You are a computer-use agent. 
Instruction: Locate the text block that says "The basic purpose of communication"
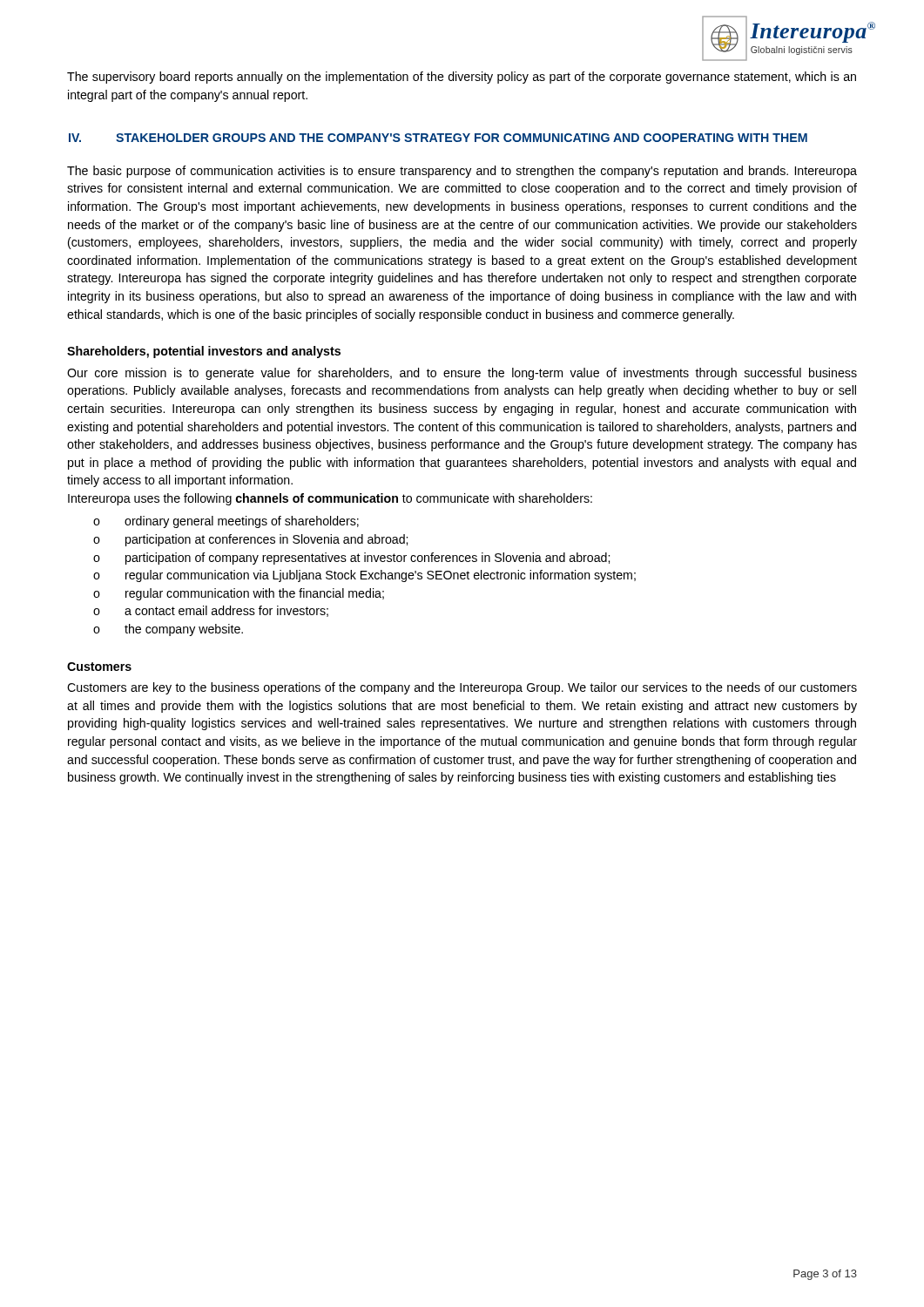click(x=462, y=242)
